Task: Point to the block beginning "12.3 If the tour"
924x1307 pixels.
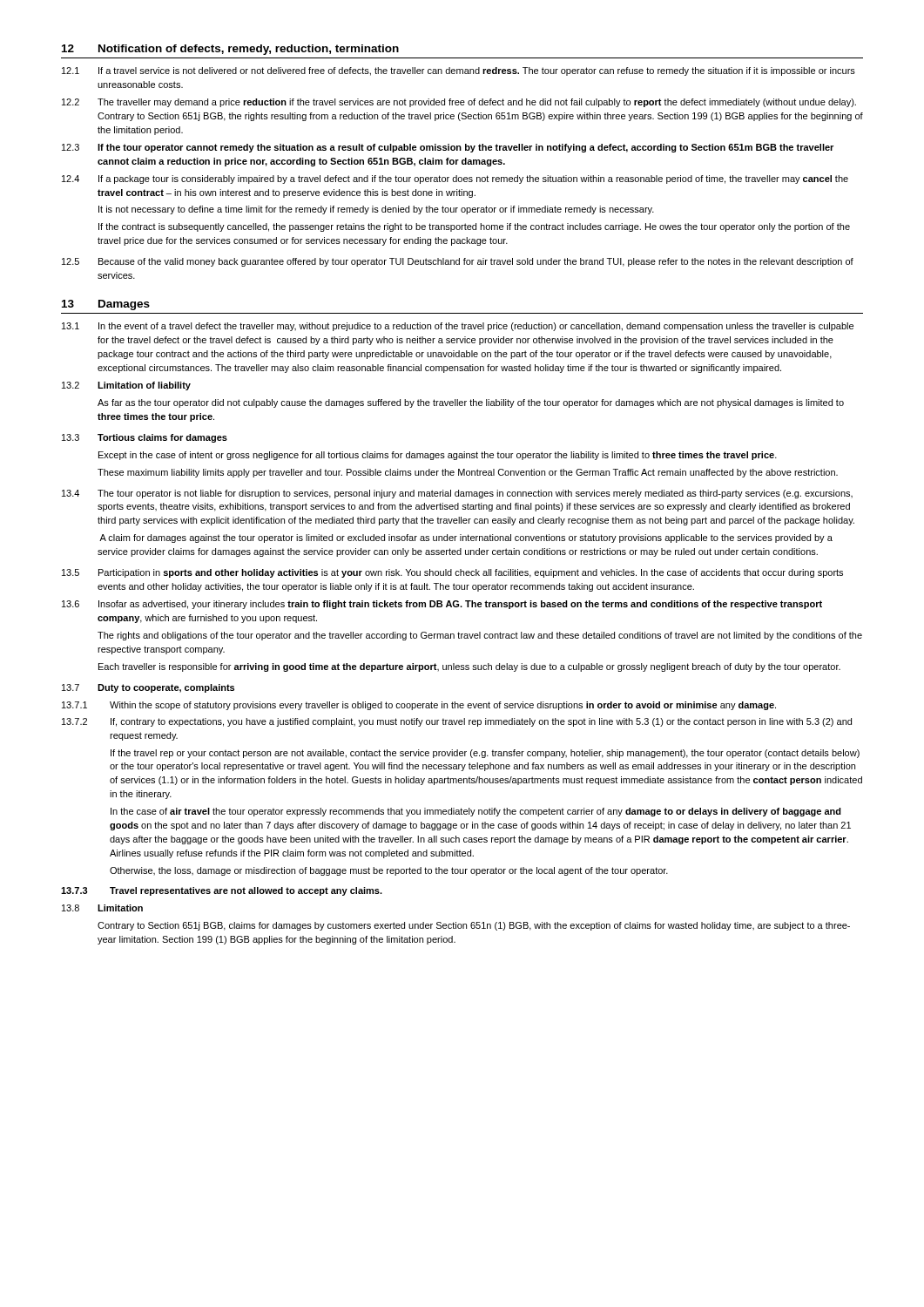Action: click(462, 155)
